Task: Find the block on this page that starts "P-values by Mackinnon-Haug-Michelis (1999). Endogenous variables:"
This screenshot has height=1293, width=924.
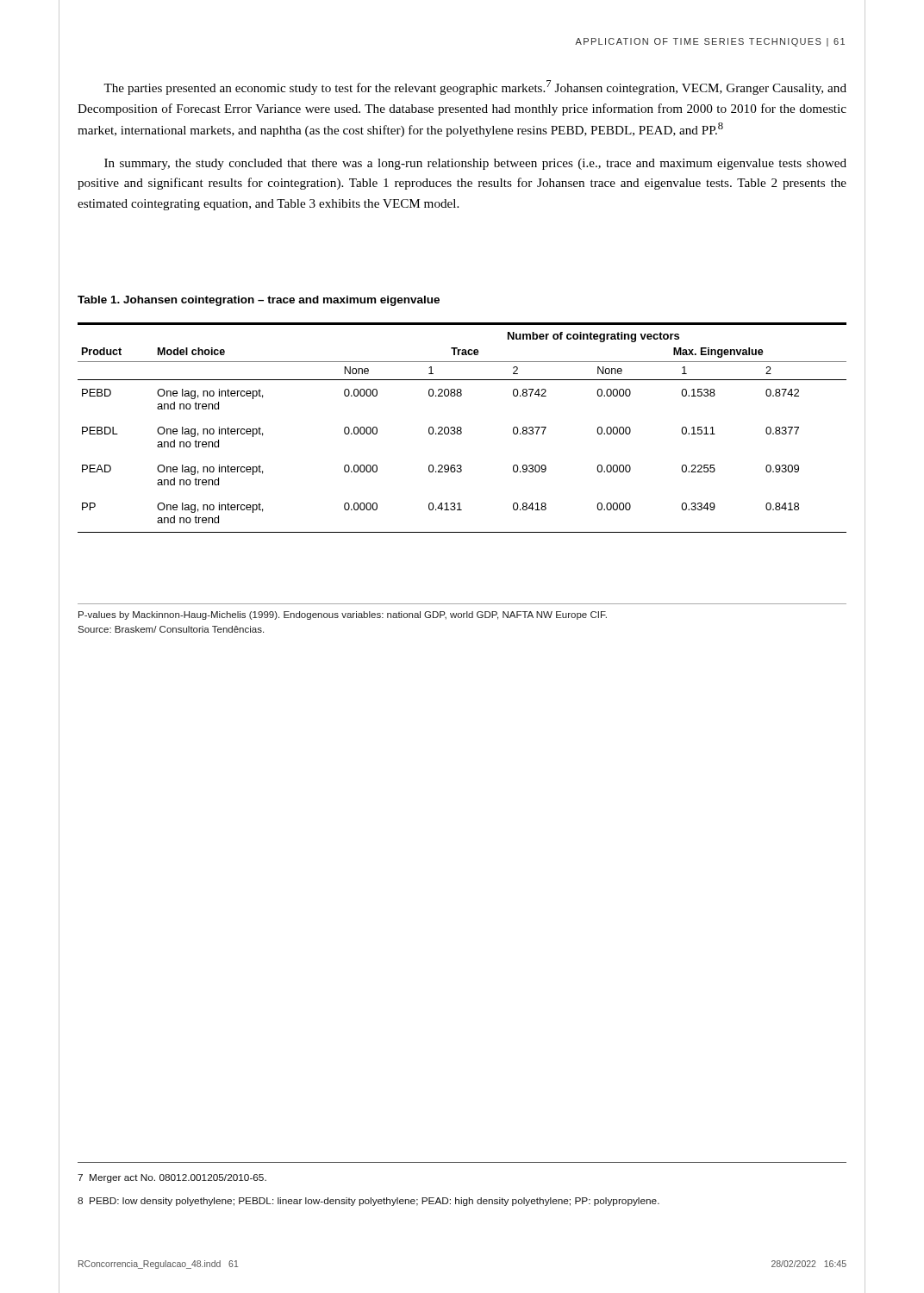Action: pyautogui.click(x=343, y=622)
